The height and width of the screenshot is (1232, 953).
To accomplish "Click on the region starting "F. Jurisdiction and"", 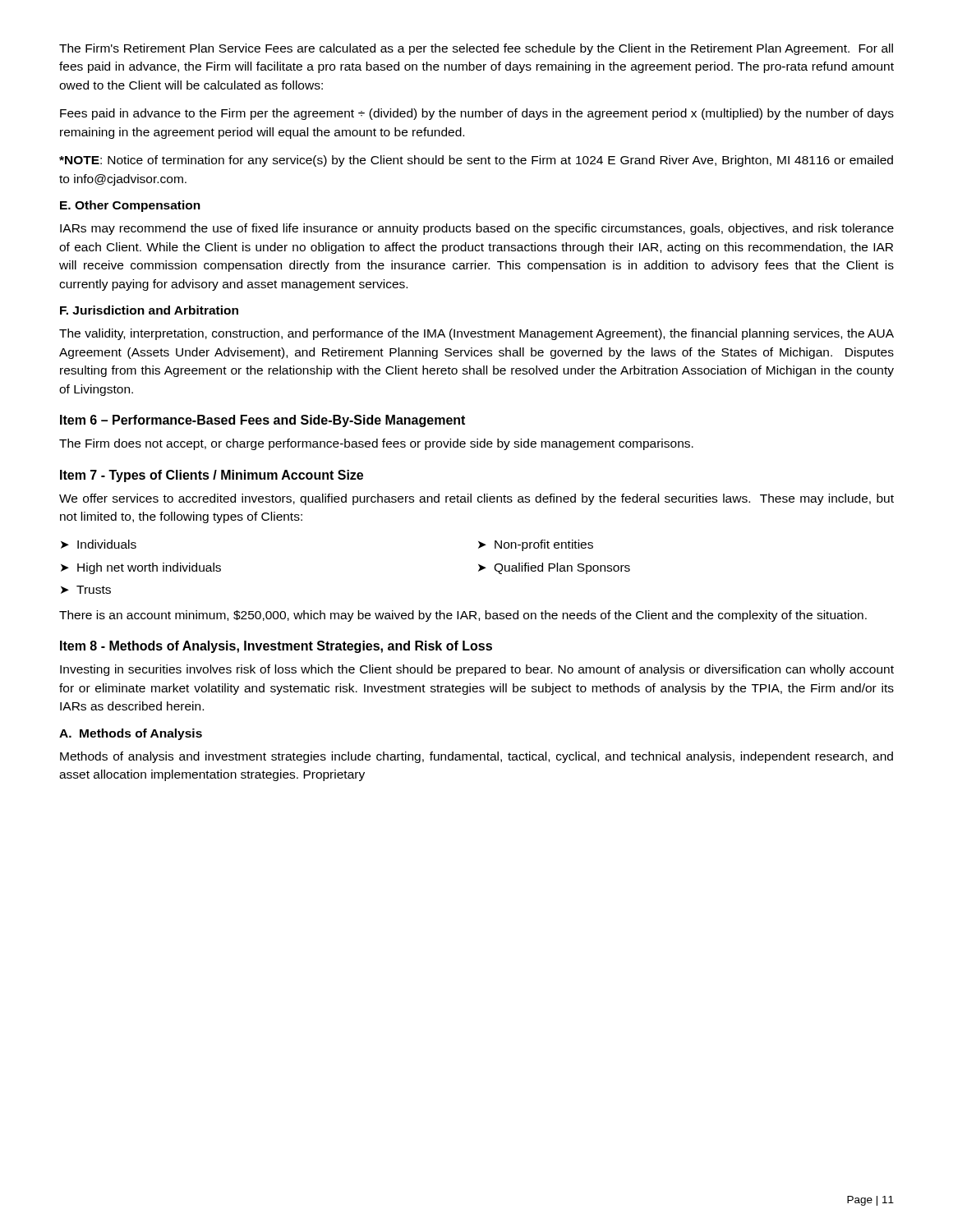I will (x=149, y=310).
